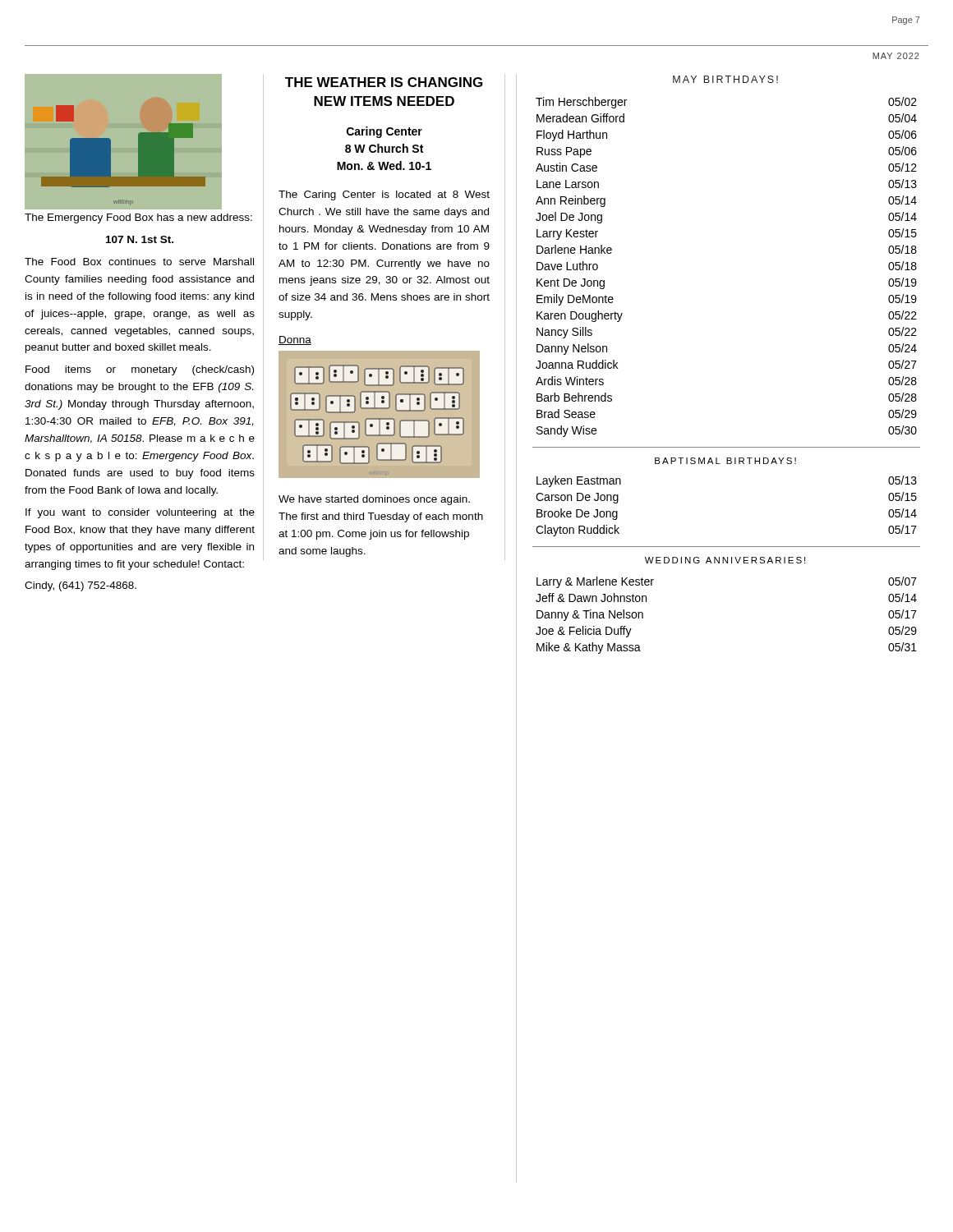Locate the text starting "WEDDING ANNIVERSARIES!"

(x=726, y=560)
